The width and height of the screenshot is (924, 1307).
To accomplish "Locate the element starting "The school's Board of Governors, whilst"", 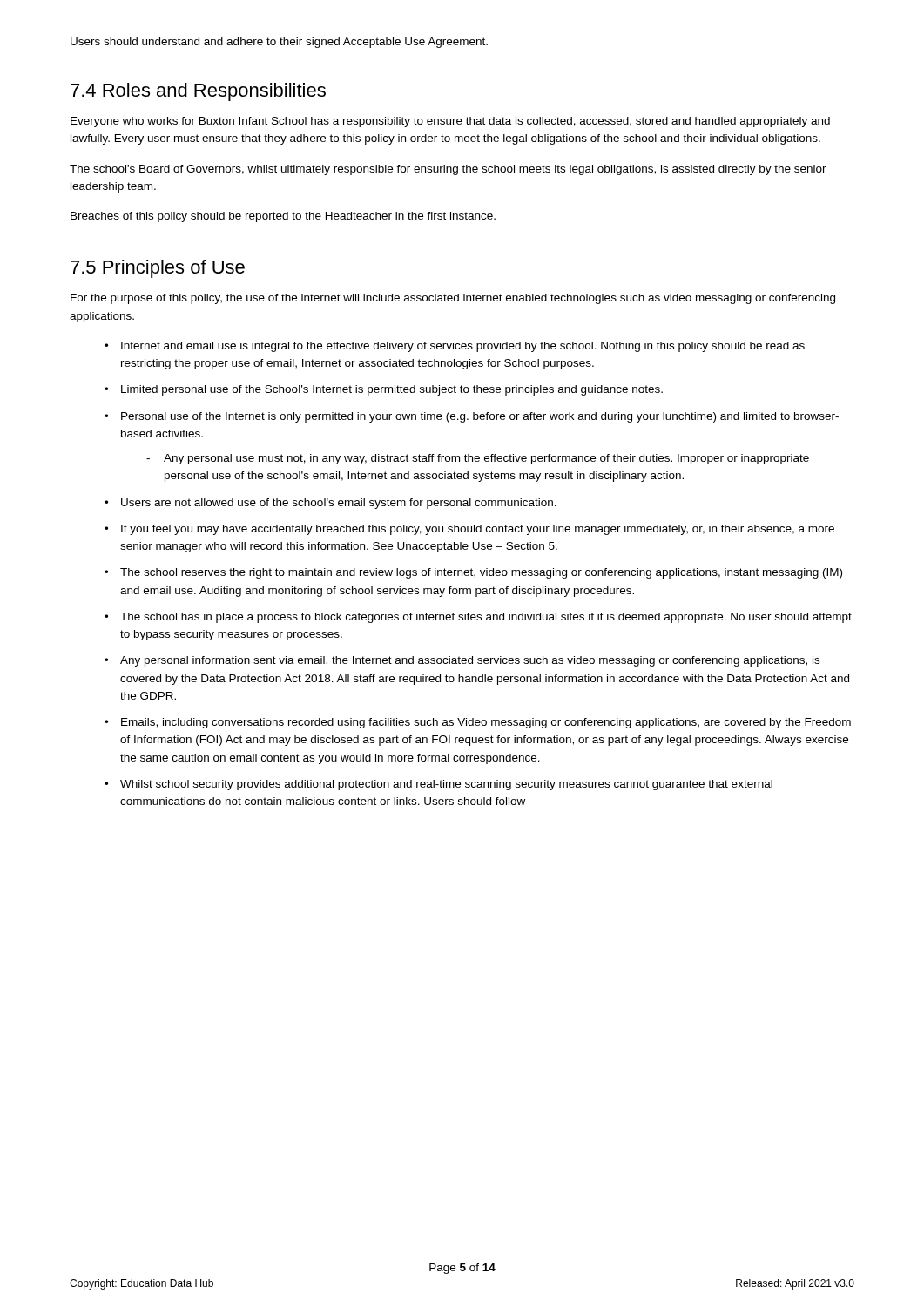I will (x=448, y=177).
